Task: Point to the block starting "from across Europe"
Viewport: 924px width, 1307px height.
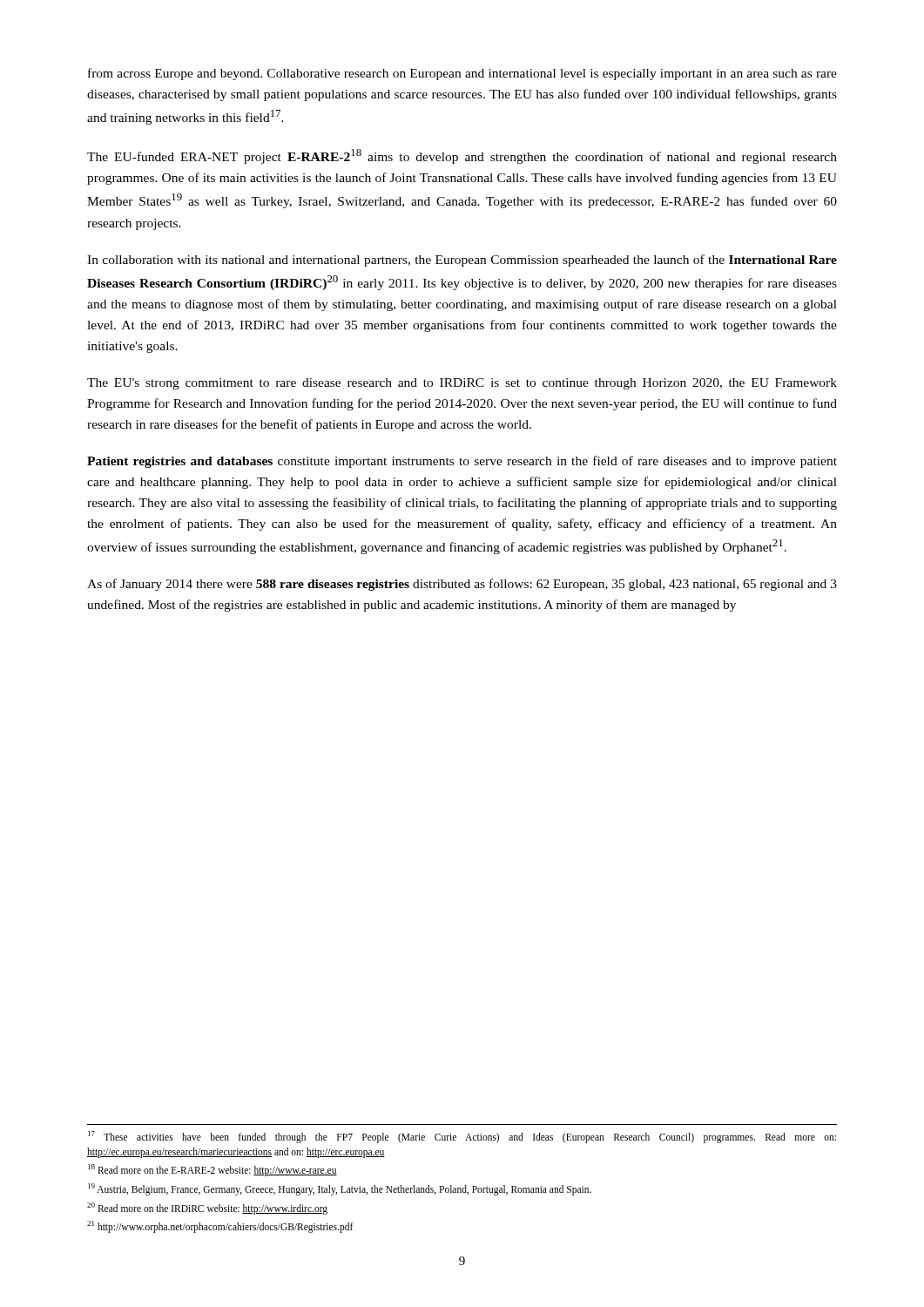Action: click(x=462, y=95)
